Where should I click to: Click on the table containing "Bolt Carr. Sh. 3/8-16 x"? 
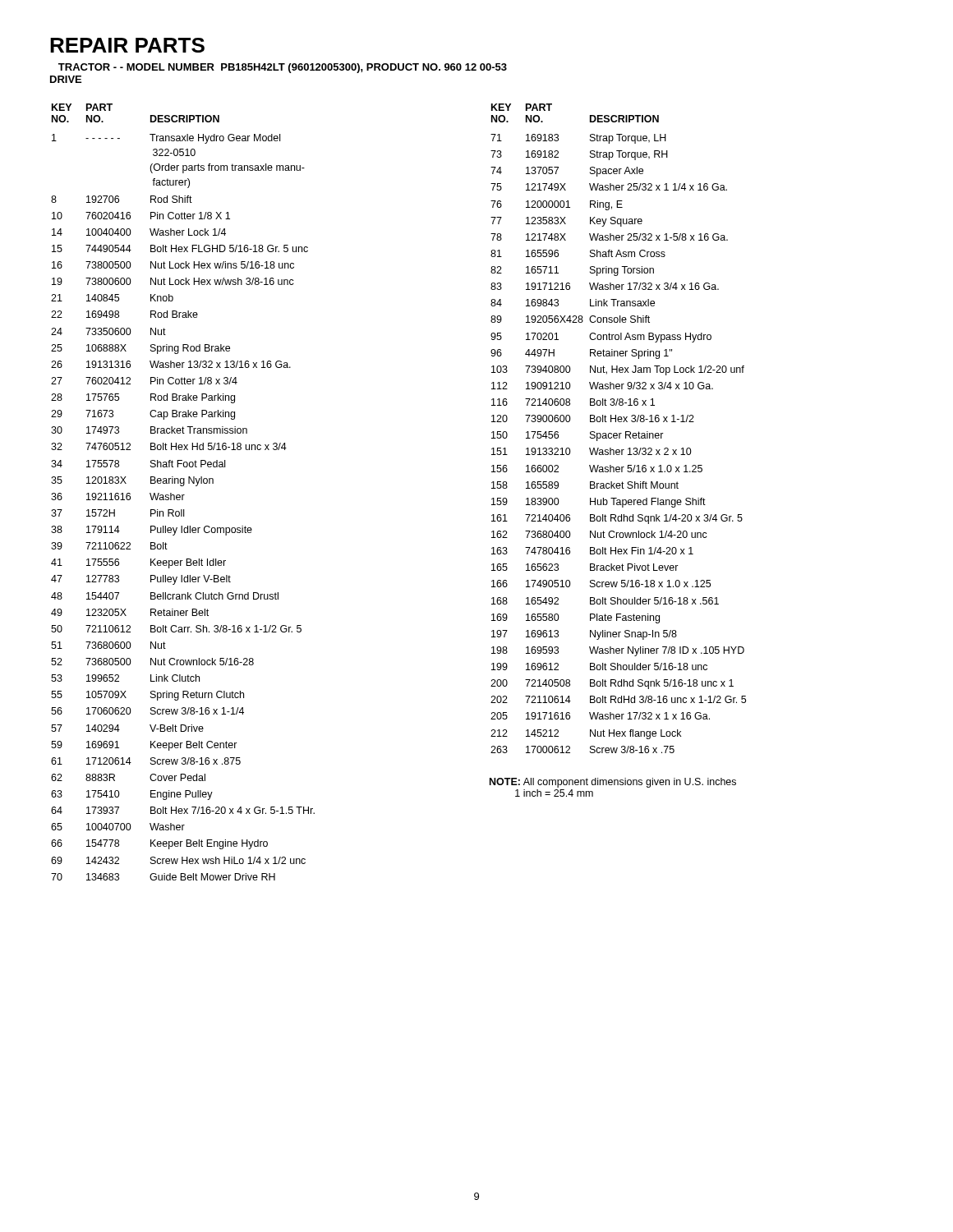[257, 493]
